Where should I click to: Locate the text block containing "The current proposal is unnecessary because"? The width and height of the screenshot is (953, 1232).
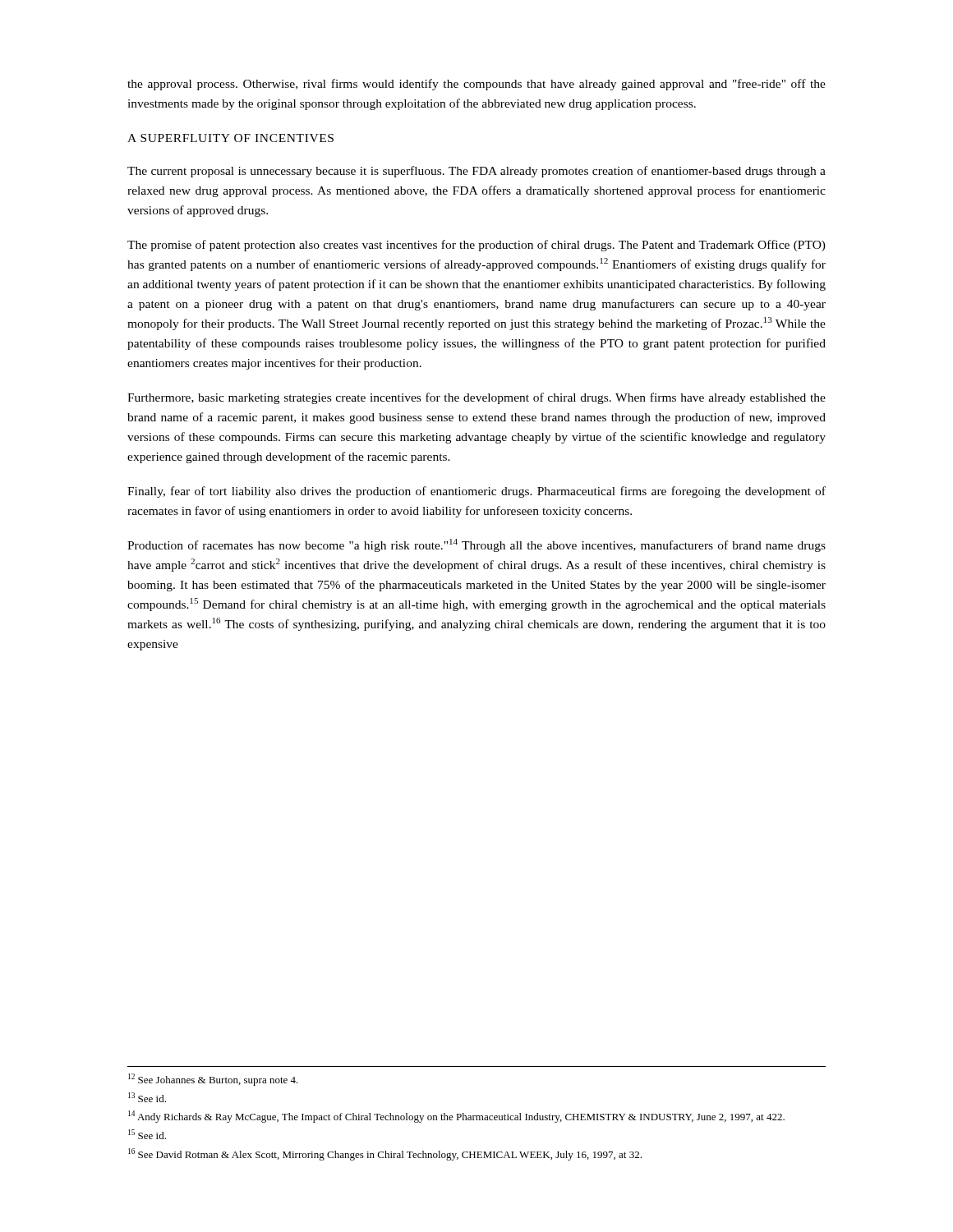476,190
